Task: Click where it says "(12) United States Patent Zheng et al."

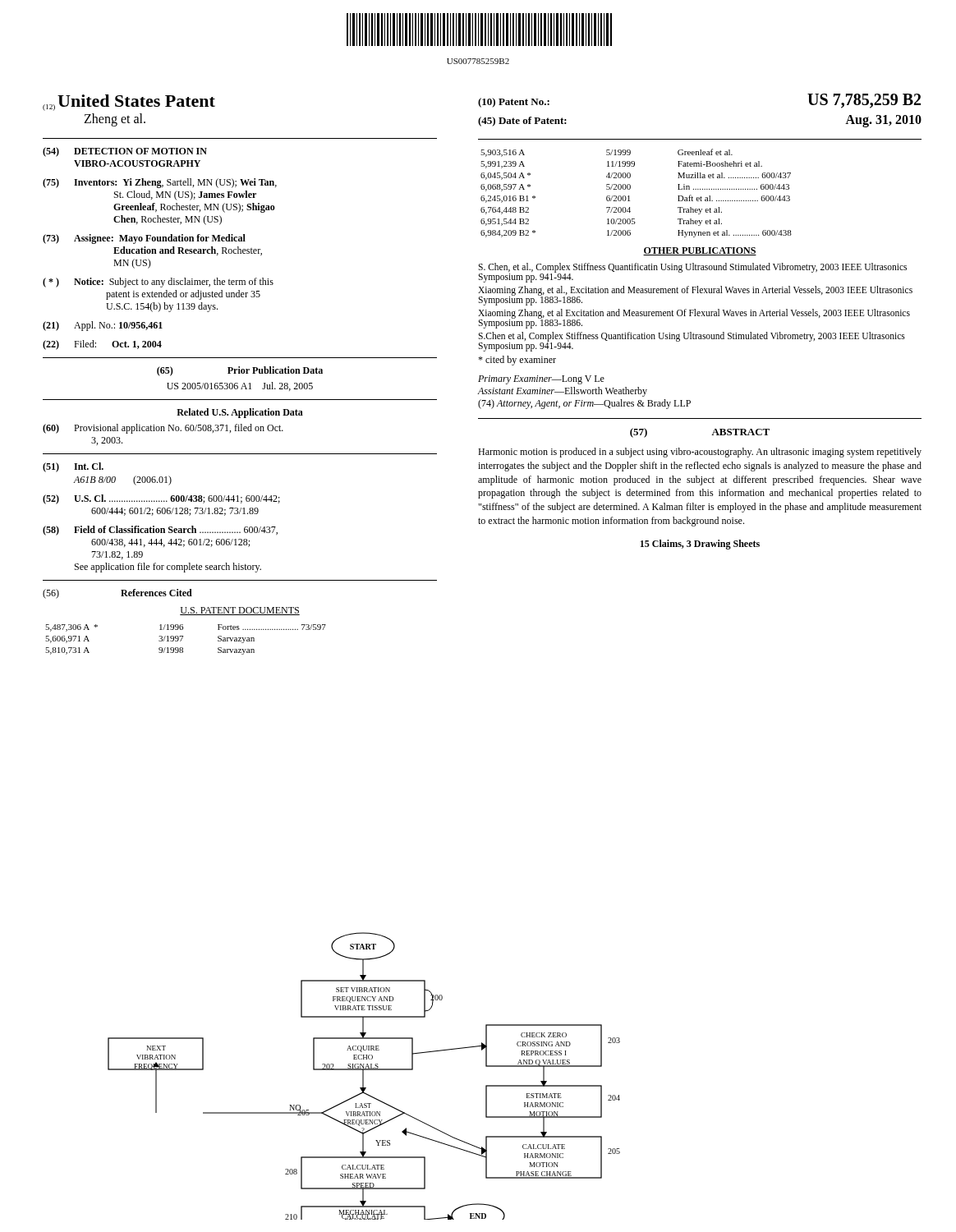Action: click(x=129, y=103)
